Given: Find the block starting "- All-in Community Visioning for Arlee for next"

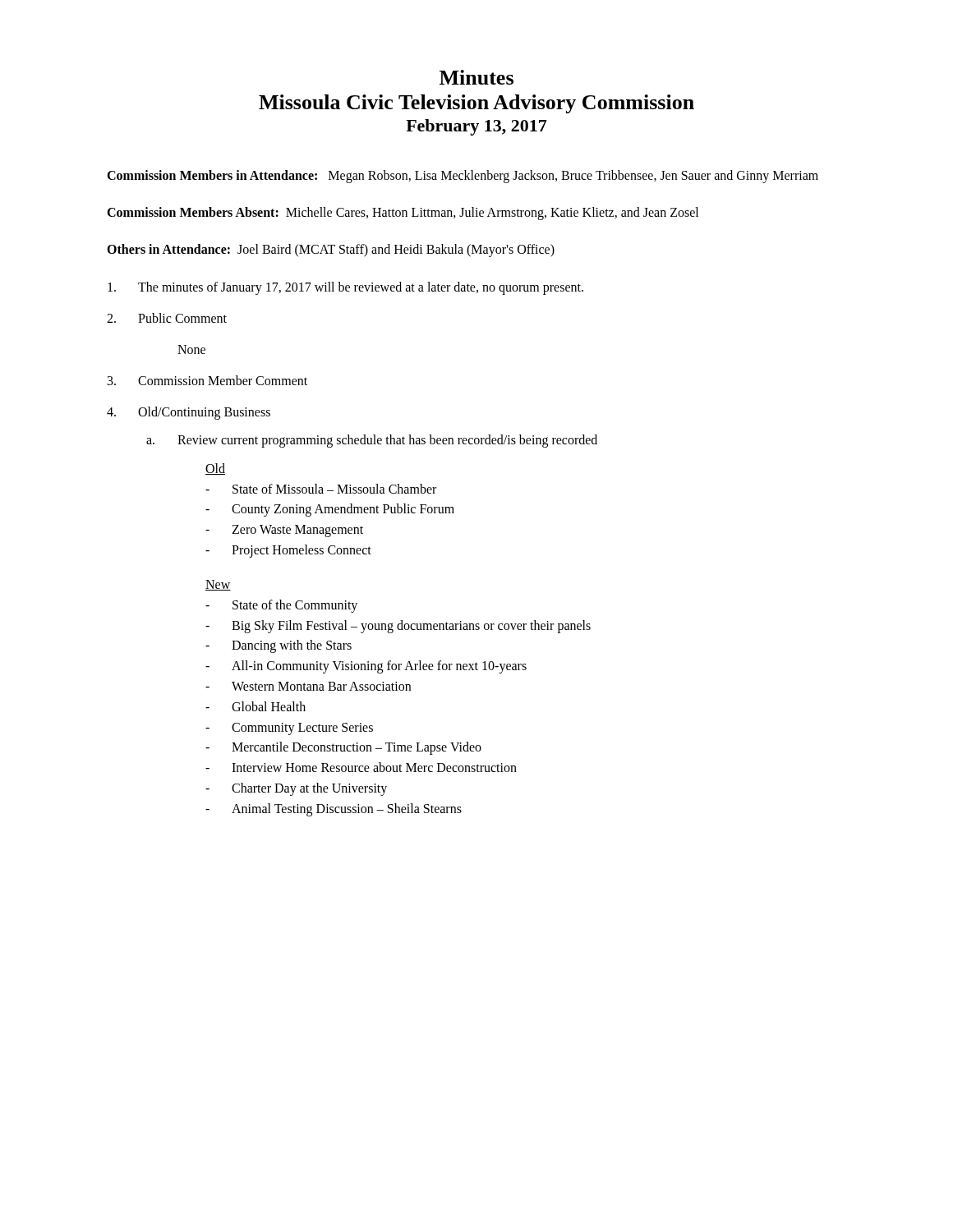Looking at the screenshot, I should (526, 667).
